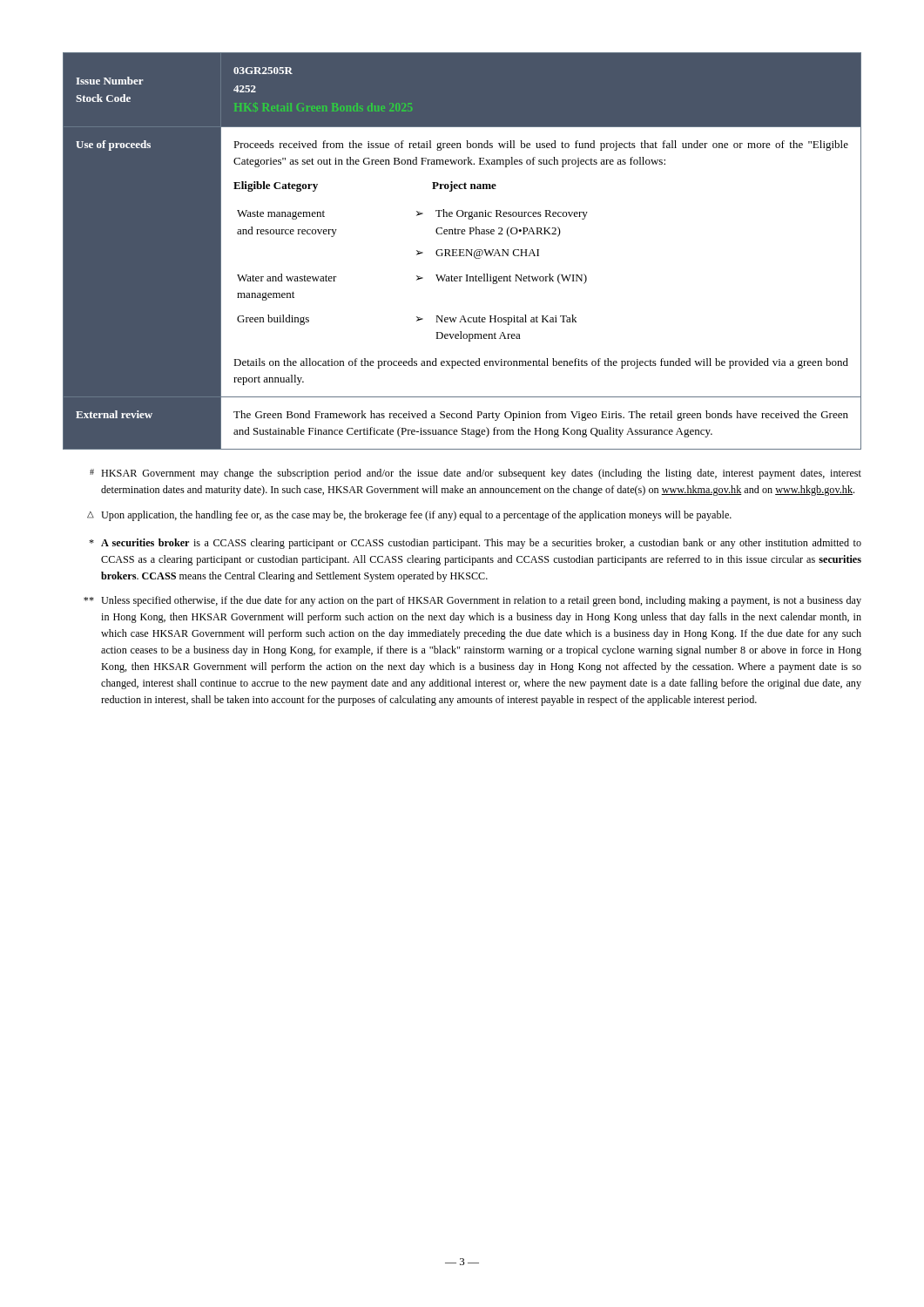Find the region starting "HKSAR Government may change the"
Viewport: 924px width, 1307px height.
click(x=462, y=482)
